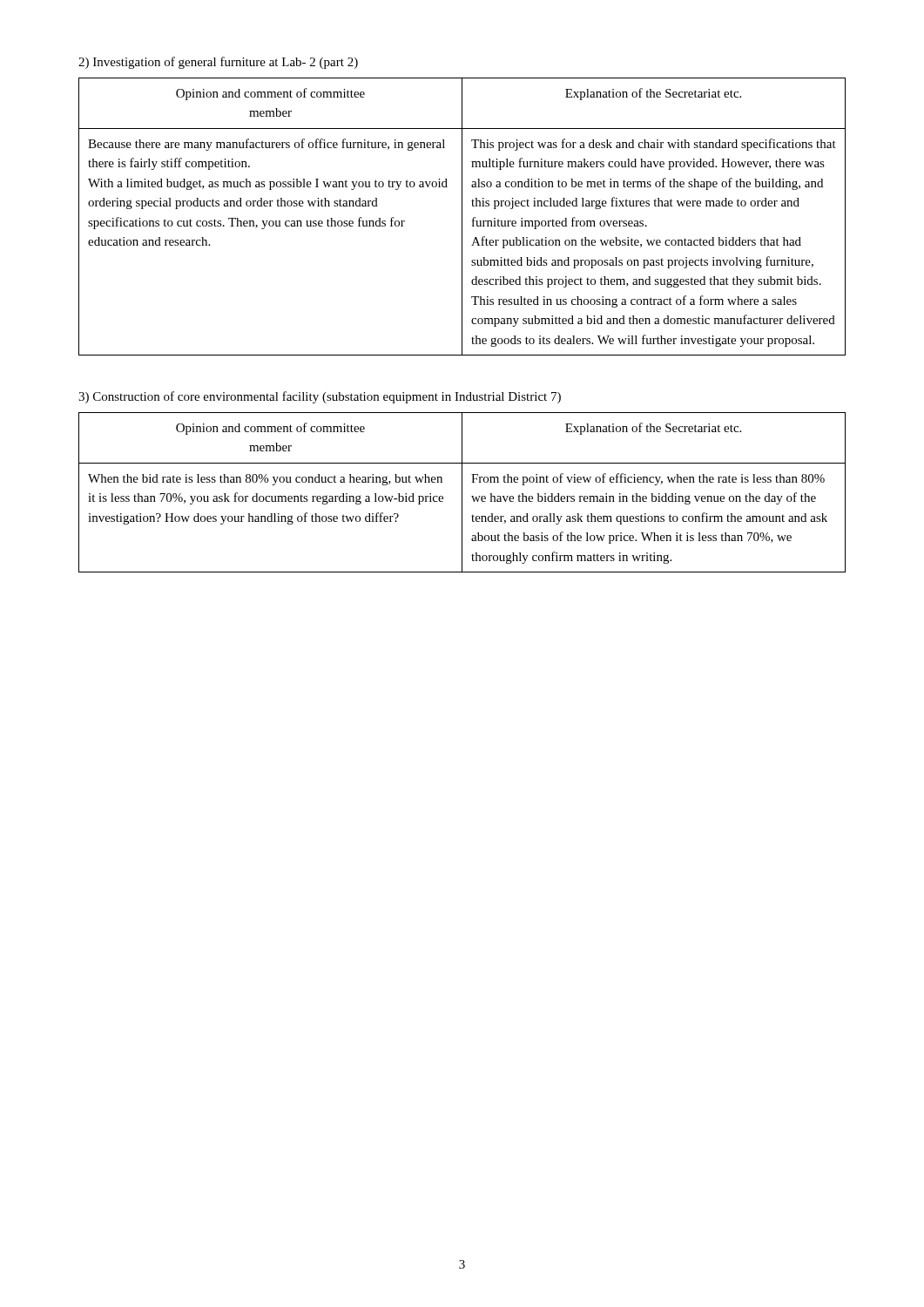924x1307 pixels.
Task: Select the table that reads "Because there are many manufacturers"
Action: click(462, 216)
